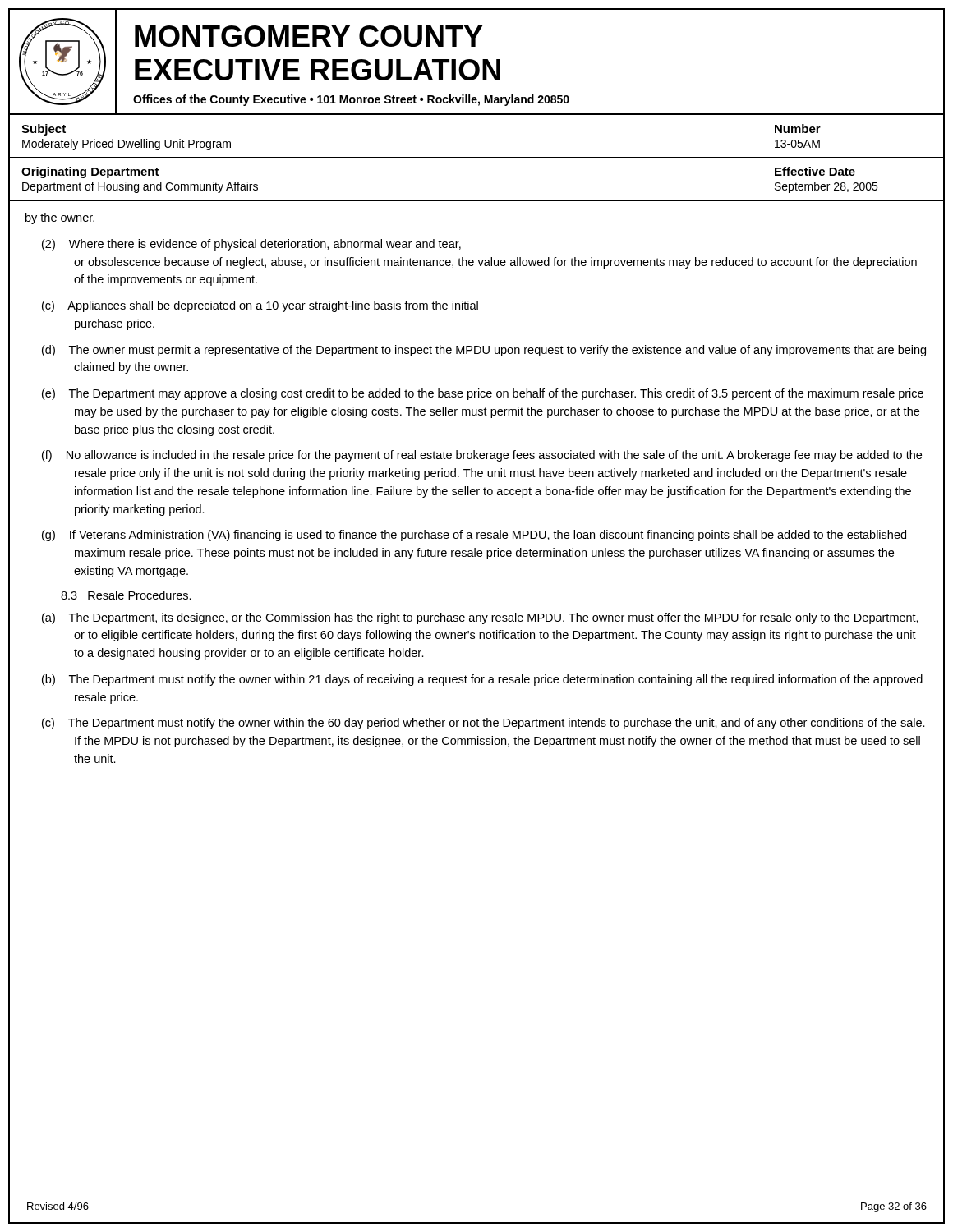Viewport: 953px width, 1232px height.
Task: Navigate to the element starting "Number 13-05AM"
Action: click(798, 129)
